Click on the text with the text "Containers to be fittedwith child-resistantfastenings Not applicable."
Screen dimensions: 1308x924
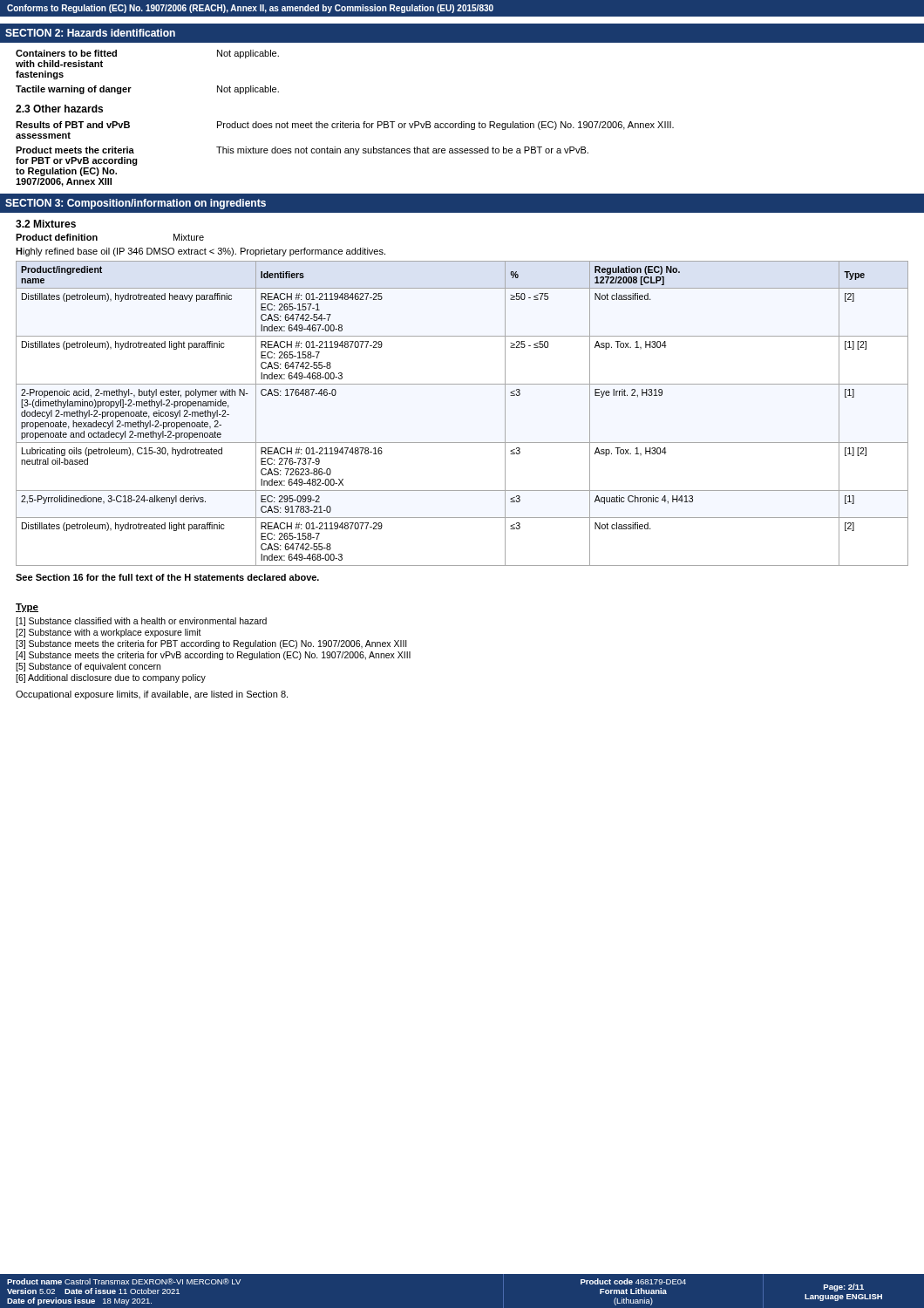(x=63, y=54)
